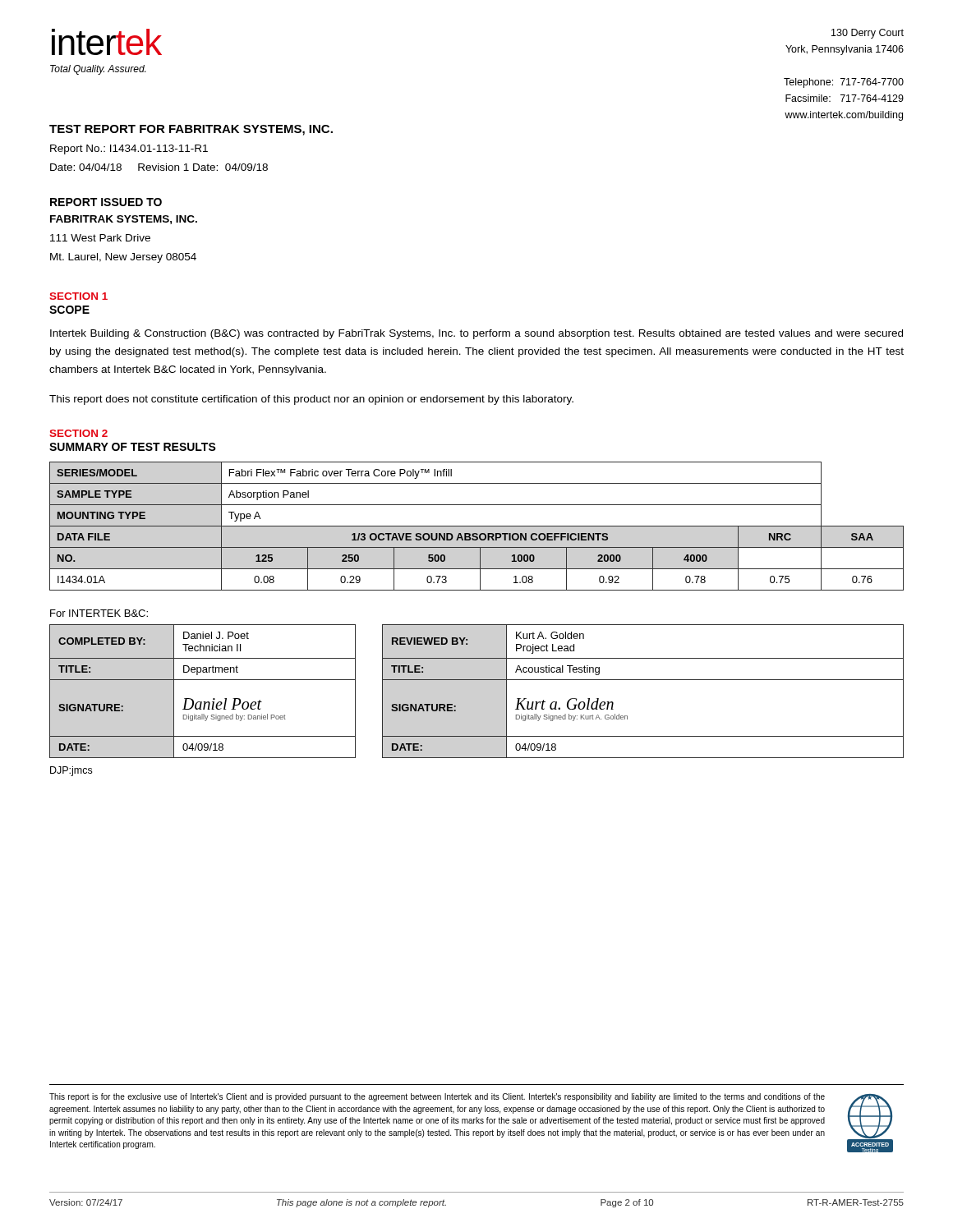Image resolution: width=953 pixels, height=1232 pixels.
Task: Find the table that mentions "REVIEWED BY:"
Action: point(476,691)
